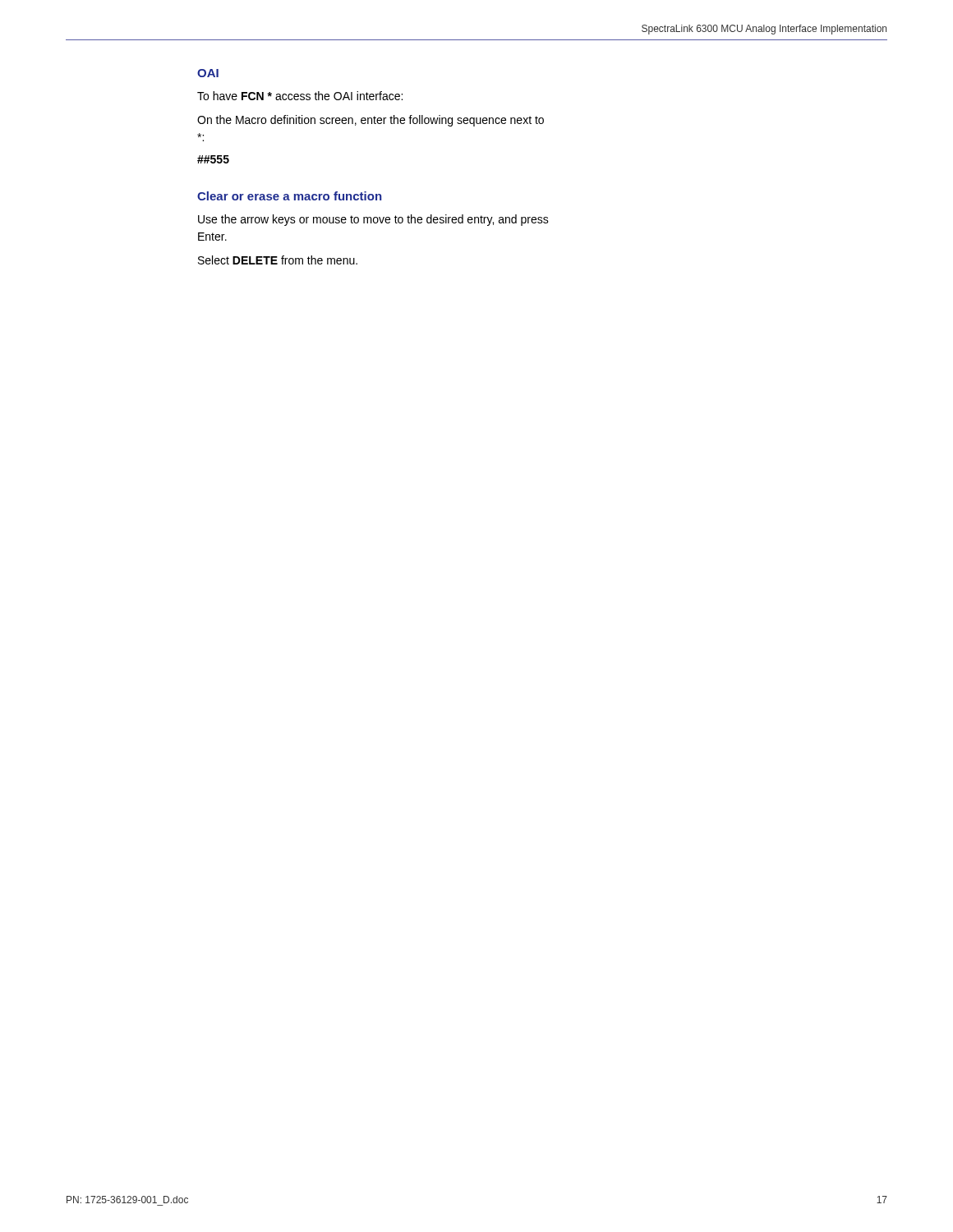Locate the text starting "To have FCN * access the OAI interface:"
This screenshot has width=953, height=1232.
pyautogui.click(x=300, y=96)
